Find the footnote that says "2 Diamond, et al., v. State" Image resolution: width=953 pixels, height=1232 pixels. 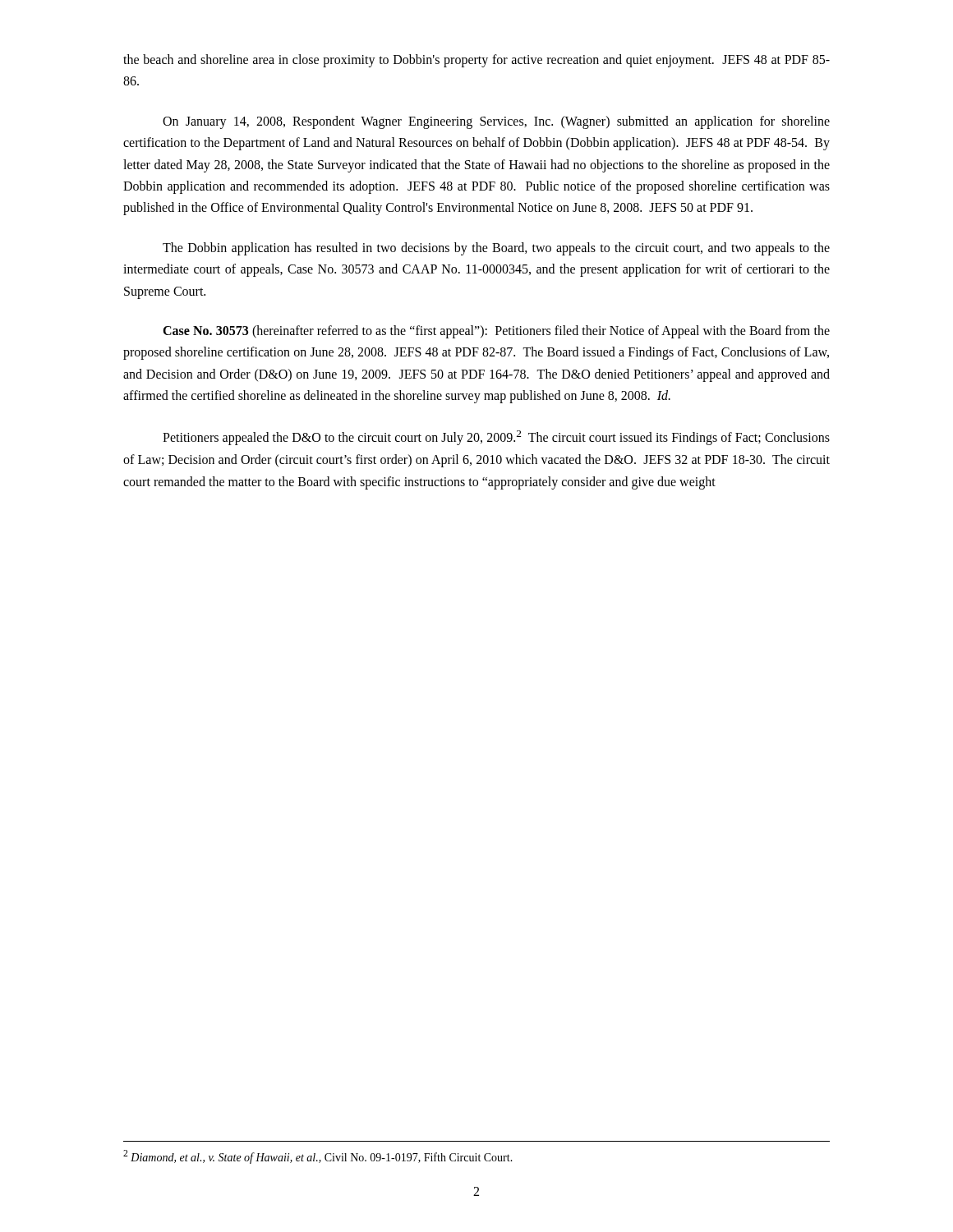(x=318, y=1156)
